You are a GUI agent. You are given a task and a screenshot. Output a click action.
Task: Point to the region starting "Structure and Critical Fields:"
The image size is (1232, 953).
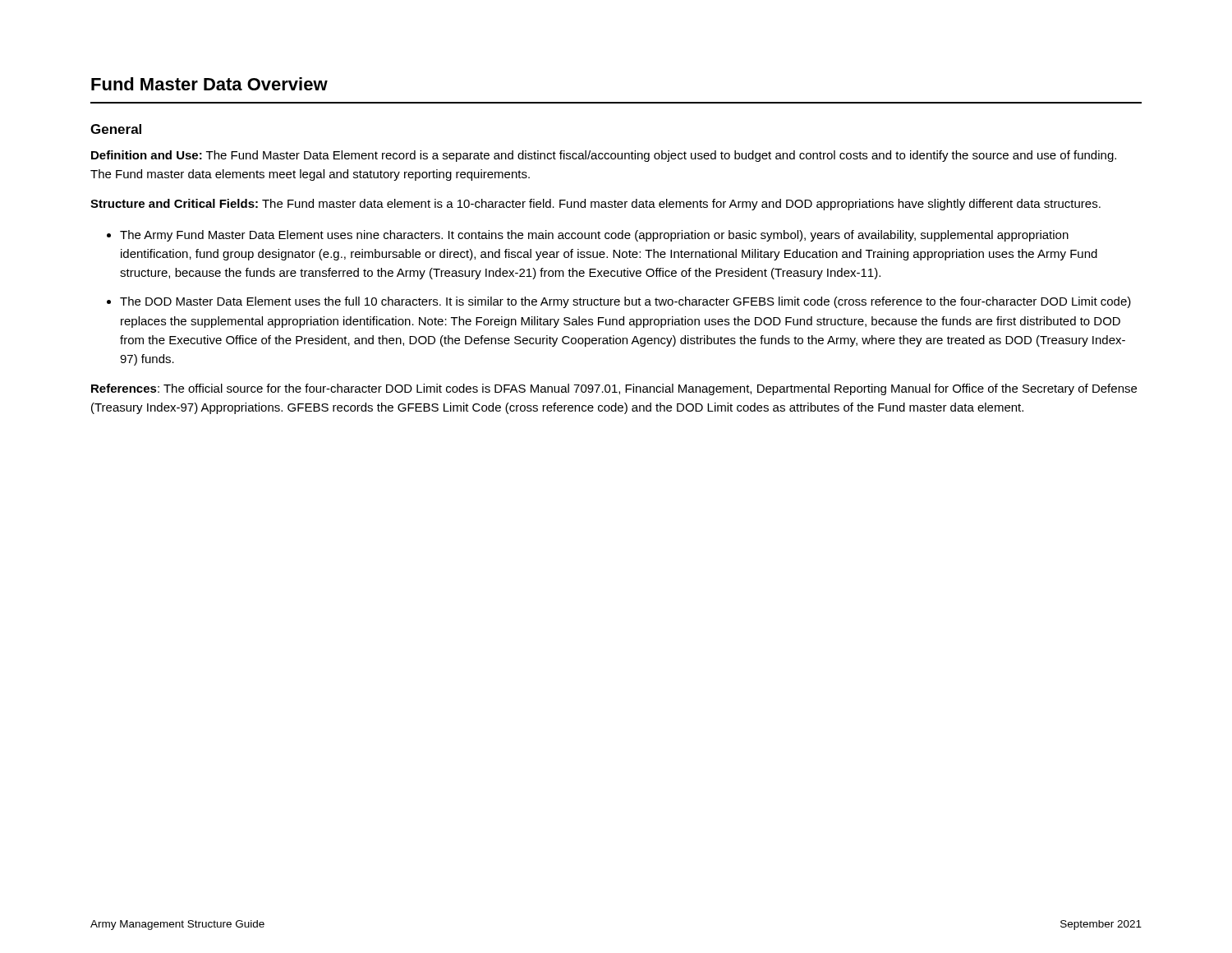(596, 203)
